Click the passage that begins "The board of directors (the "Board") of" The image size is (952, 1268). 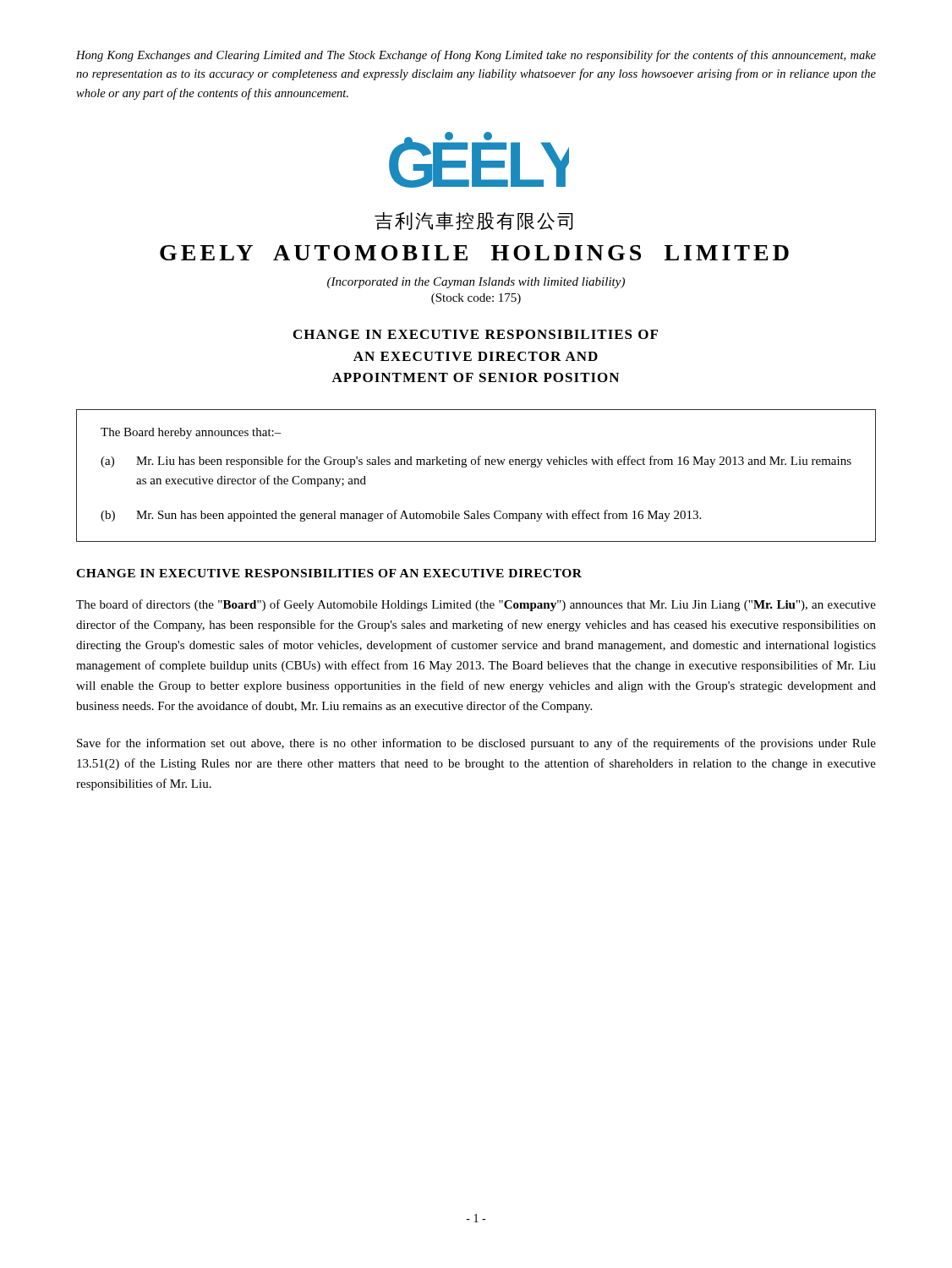pyautogui.click(x=476, y=655)
